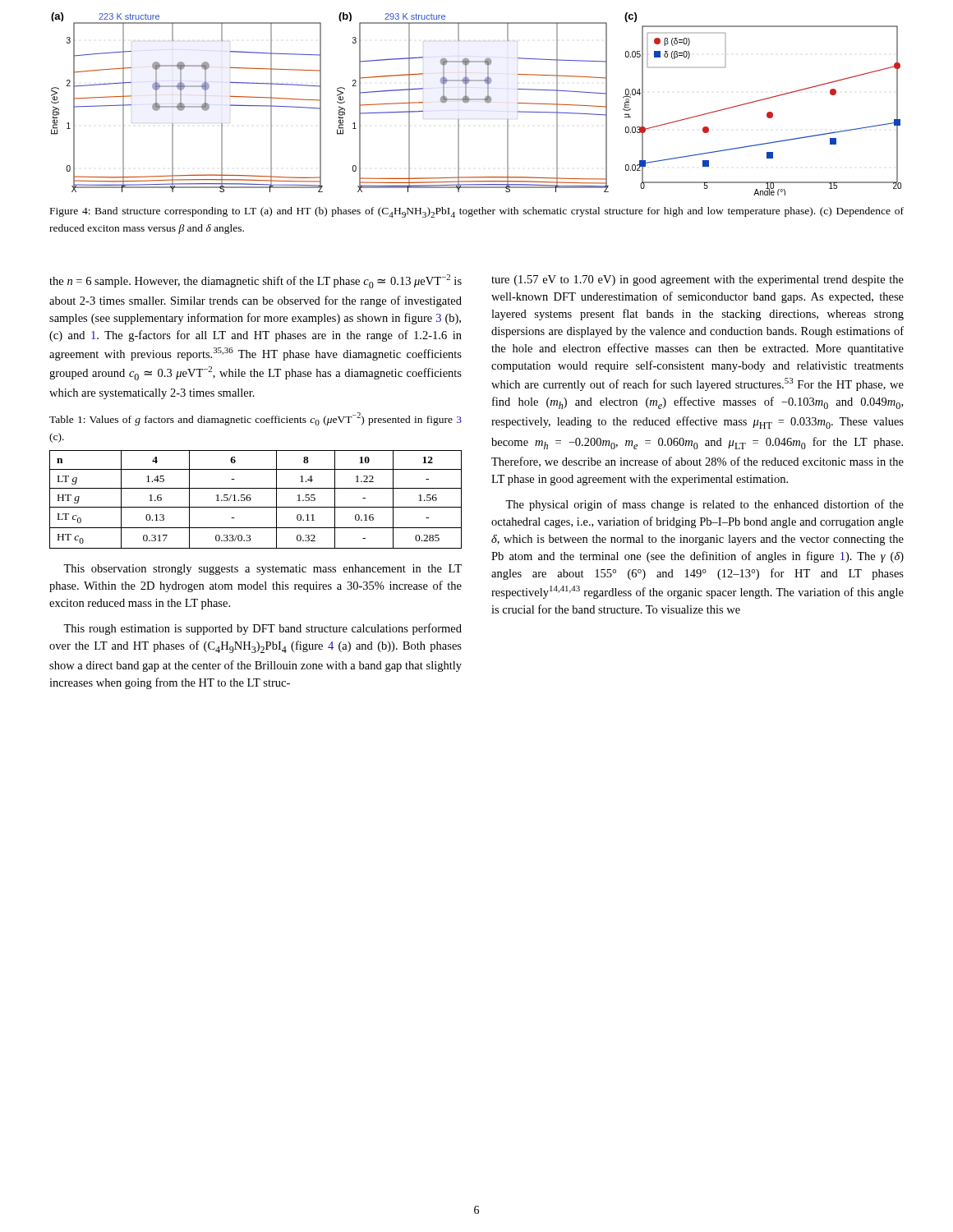Select the text block with the text "This observation strongly suggests a systematic"
Viewport: 953px width, 1232px height.
point(255,626)
